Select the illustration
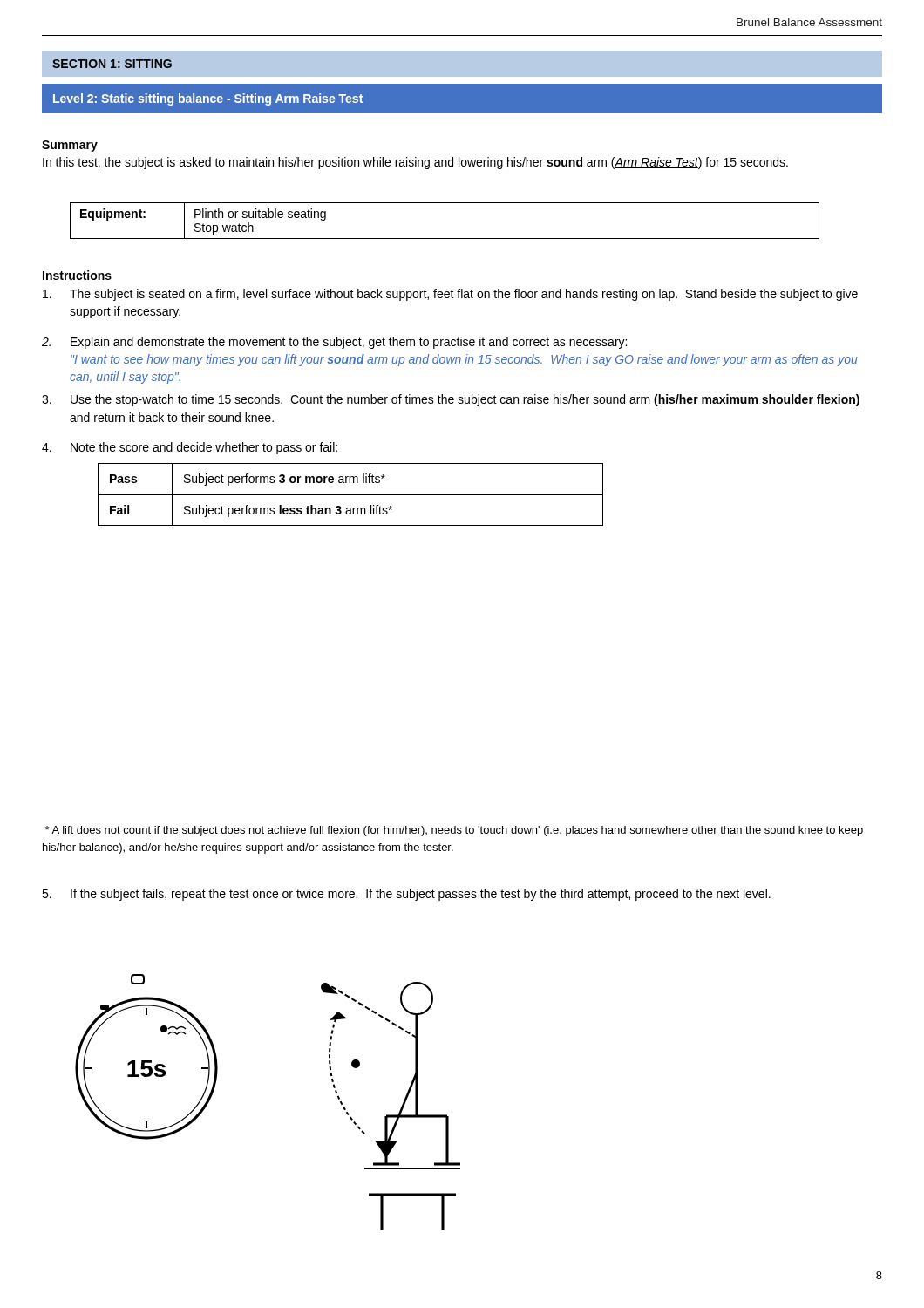 (462, 1099)
